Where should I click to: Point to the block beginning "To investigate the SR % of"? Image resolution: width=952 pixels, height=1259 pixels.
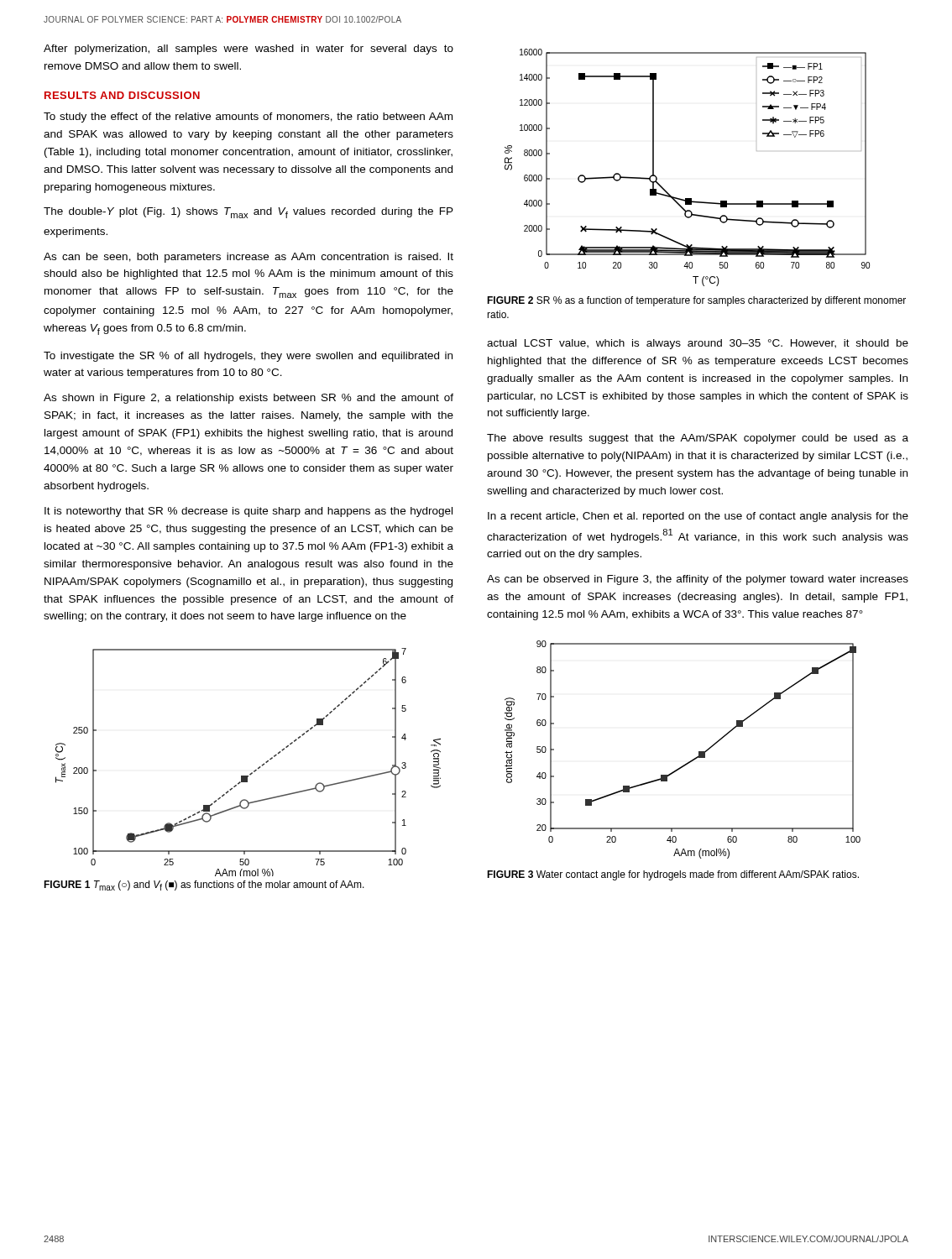click(x=249, y=364)
